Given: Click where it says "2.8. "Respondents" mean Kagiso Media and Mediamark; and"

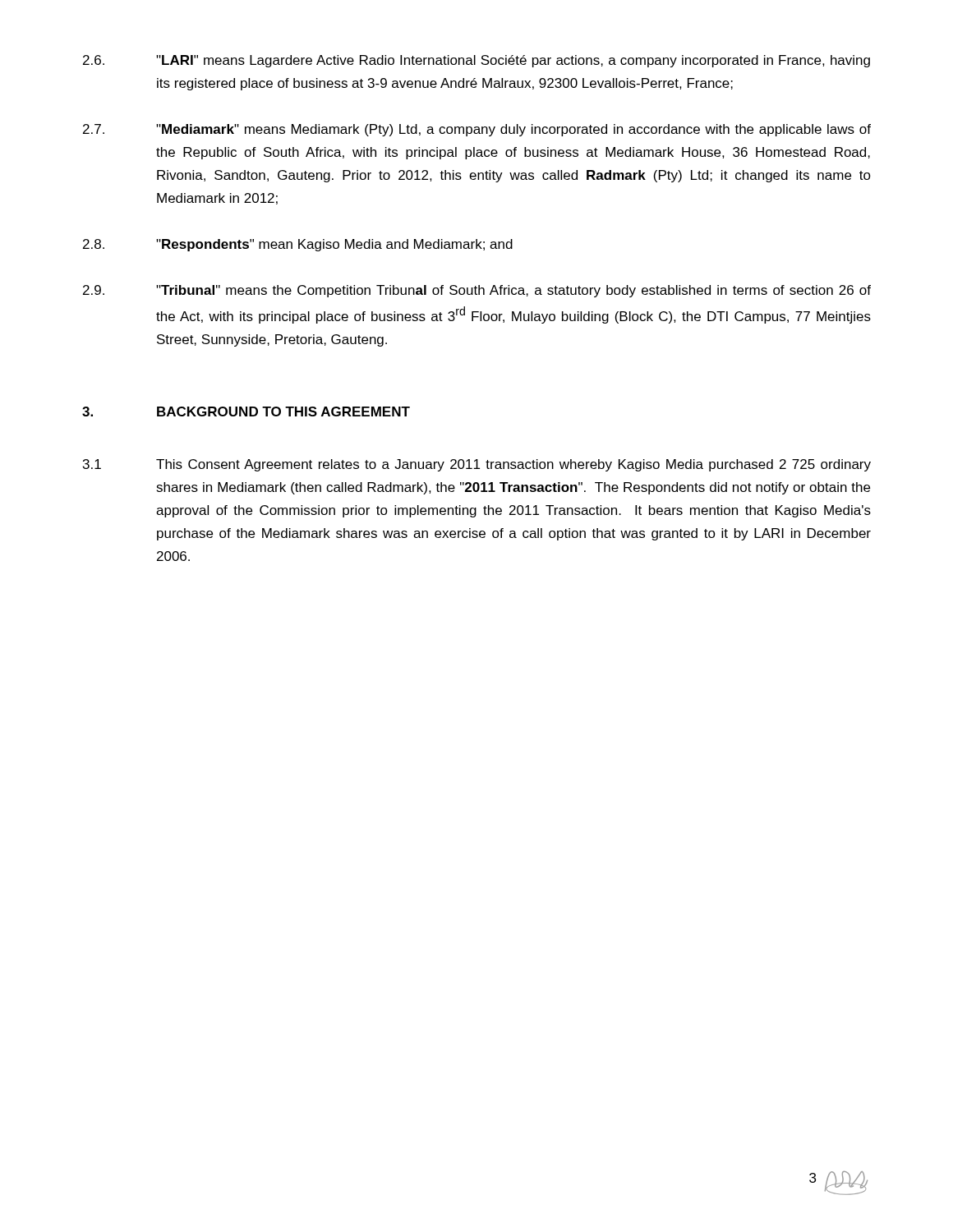Looking at the screenshot, I should pyautogui.click(x=476, y=245).
